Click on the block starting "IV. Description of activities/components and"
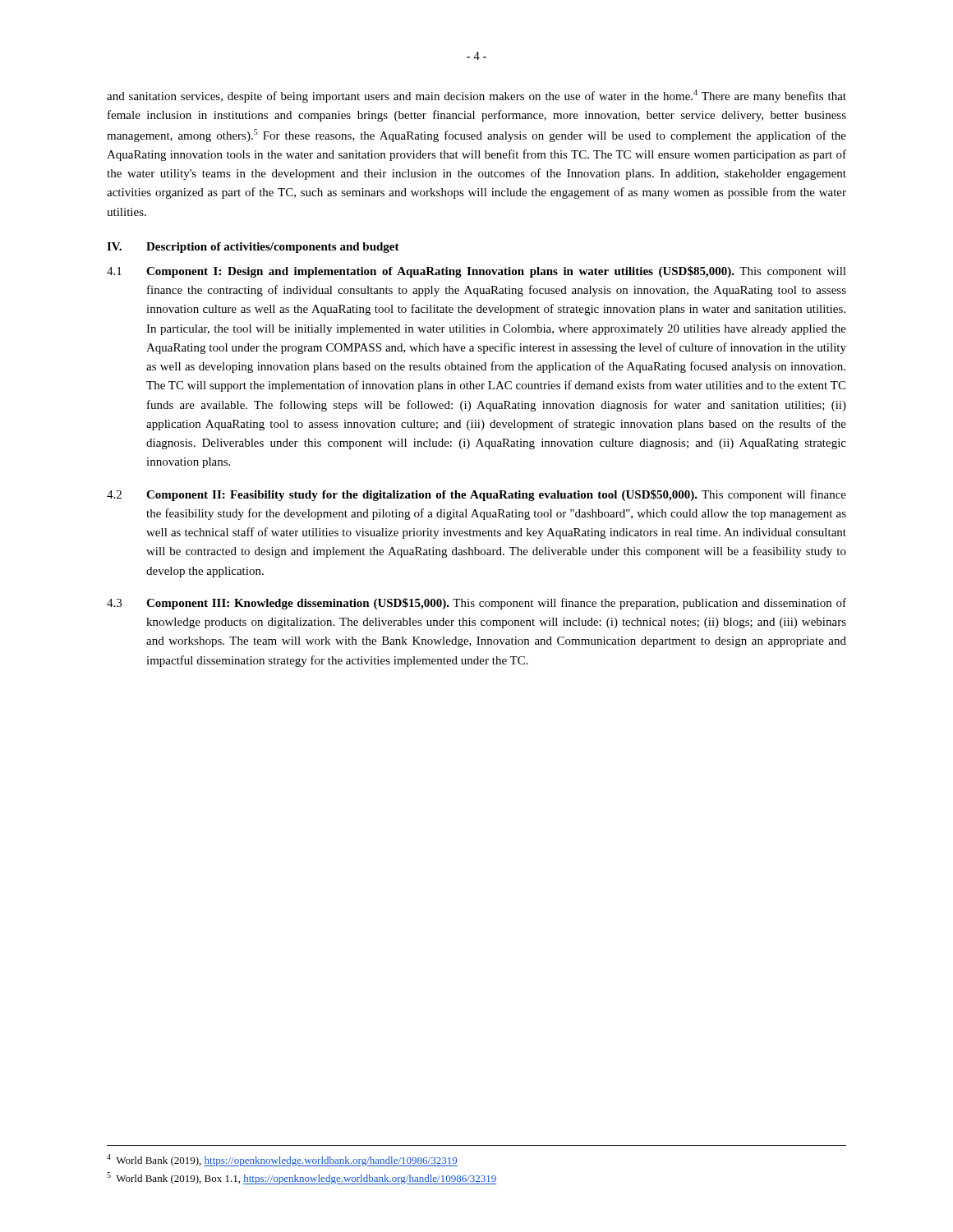This screenshot has height=1232, width=953. point(253,247)
